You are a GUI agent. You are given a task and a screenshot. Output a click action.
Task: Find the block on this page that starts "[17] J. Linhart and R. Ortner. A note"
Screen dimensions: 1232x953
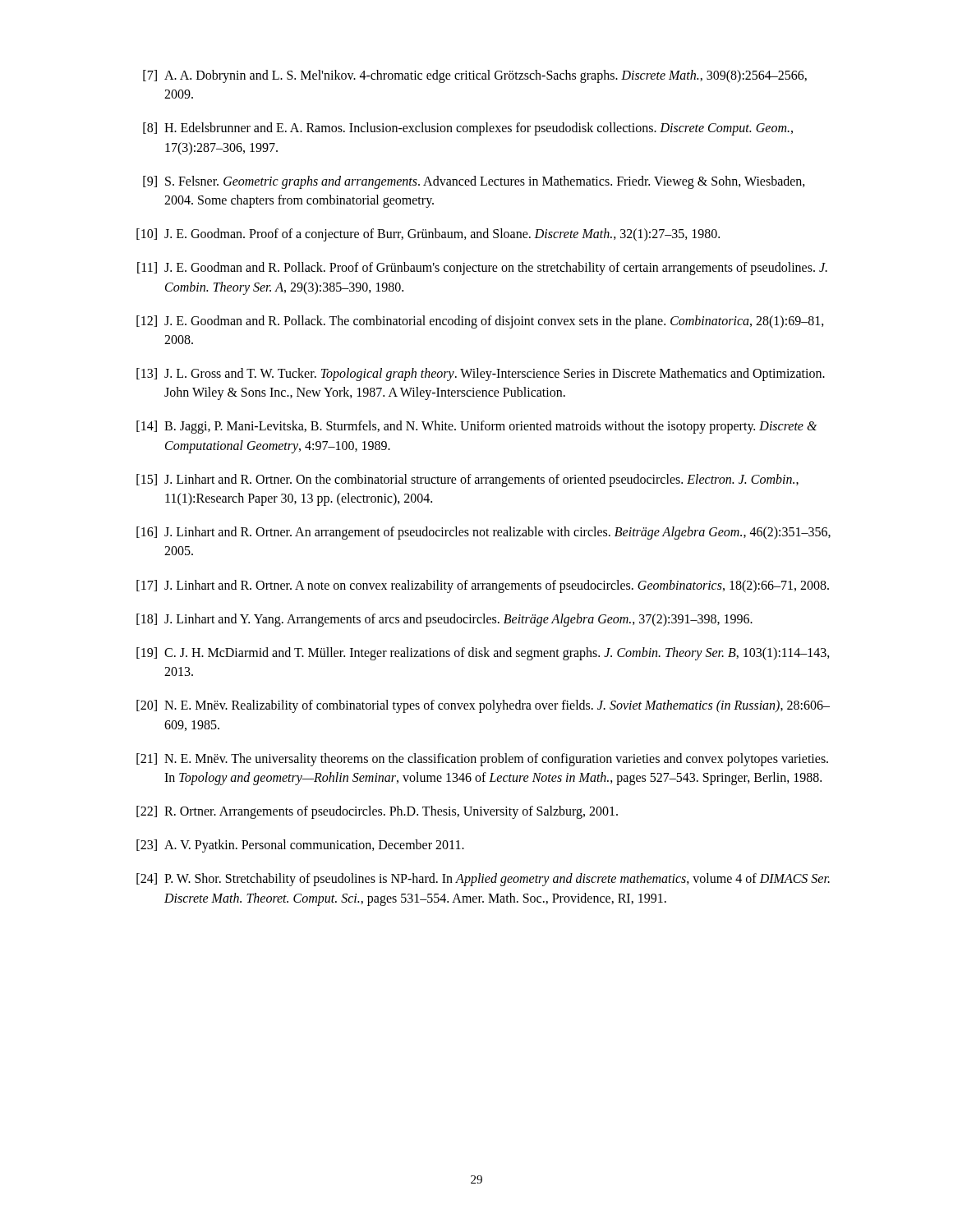(476, 585)
